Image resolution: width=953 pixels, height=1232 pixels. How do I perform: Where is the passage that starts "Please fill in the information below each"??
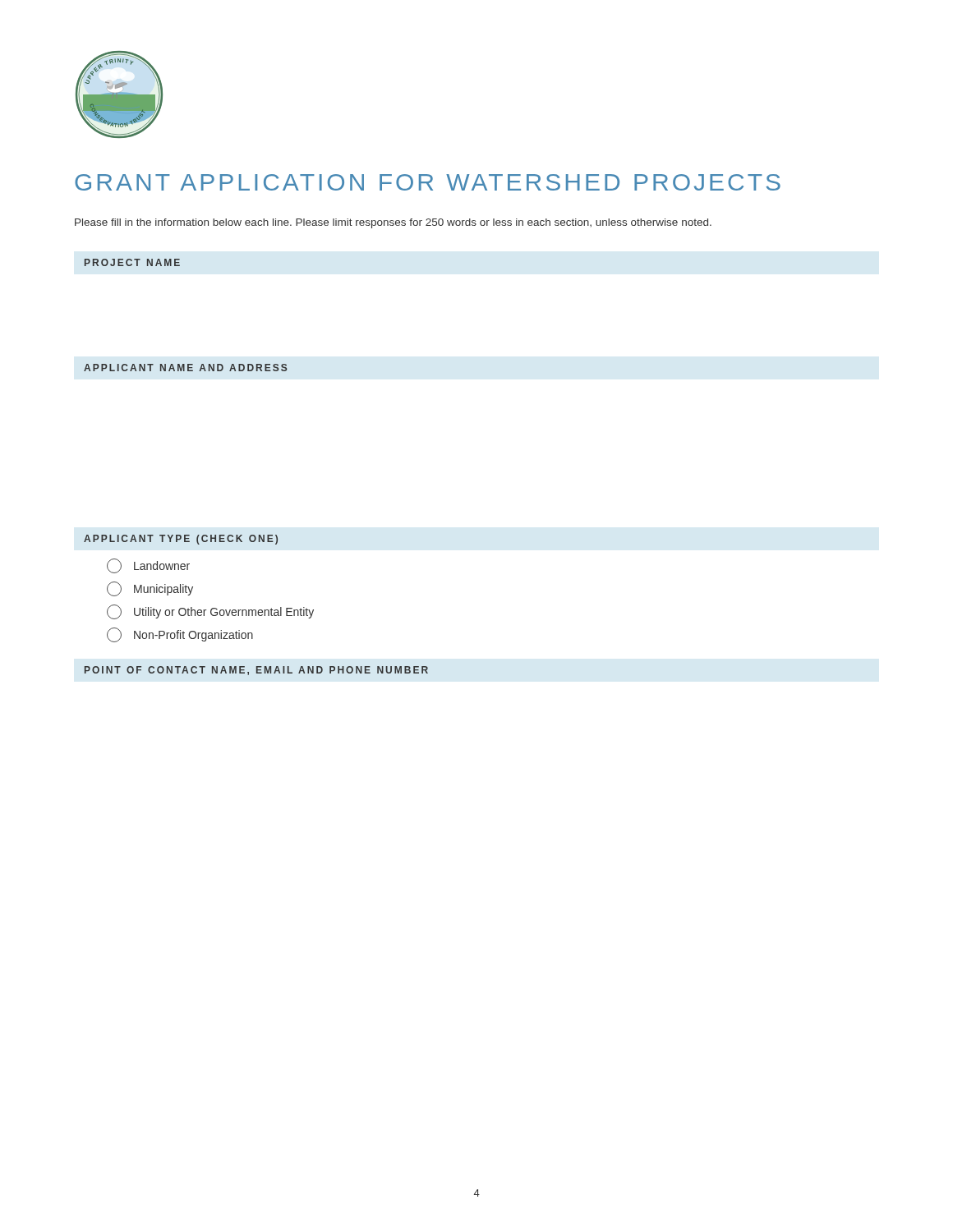coord(476,222)
